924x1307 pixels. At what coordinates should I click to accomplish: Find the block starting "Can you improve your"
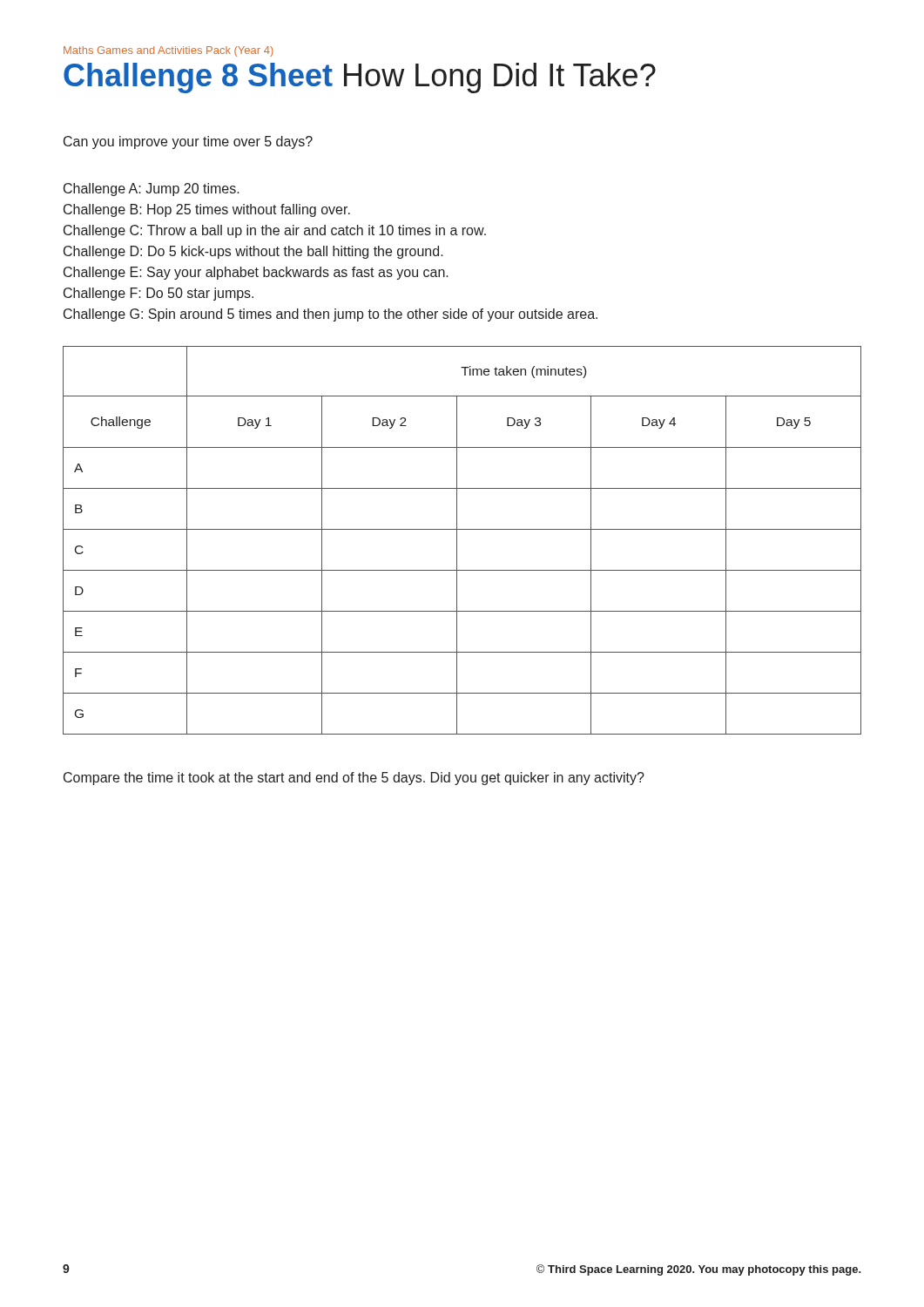(188, 142)
